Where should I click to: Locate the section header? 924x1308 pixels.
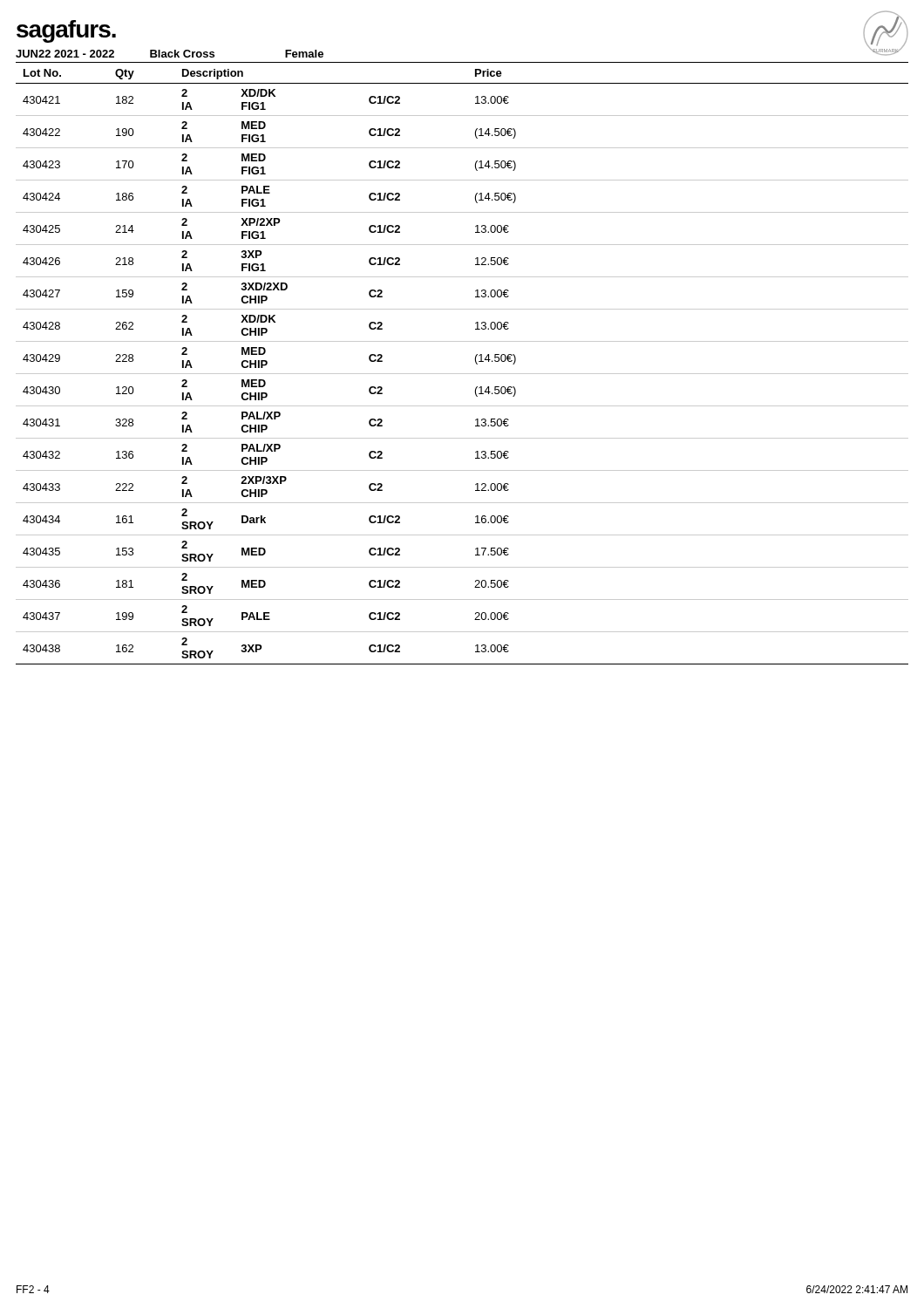(170, 54)
